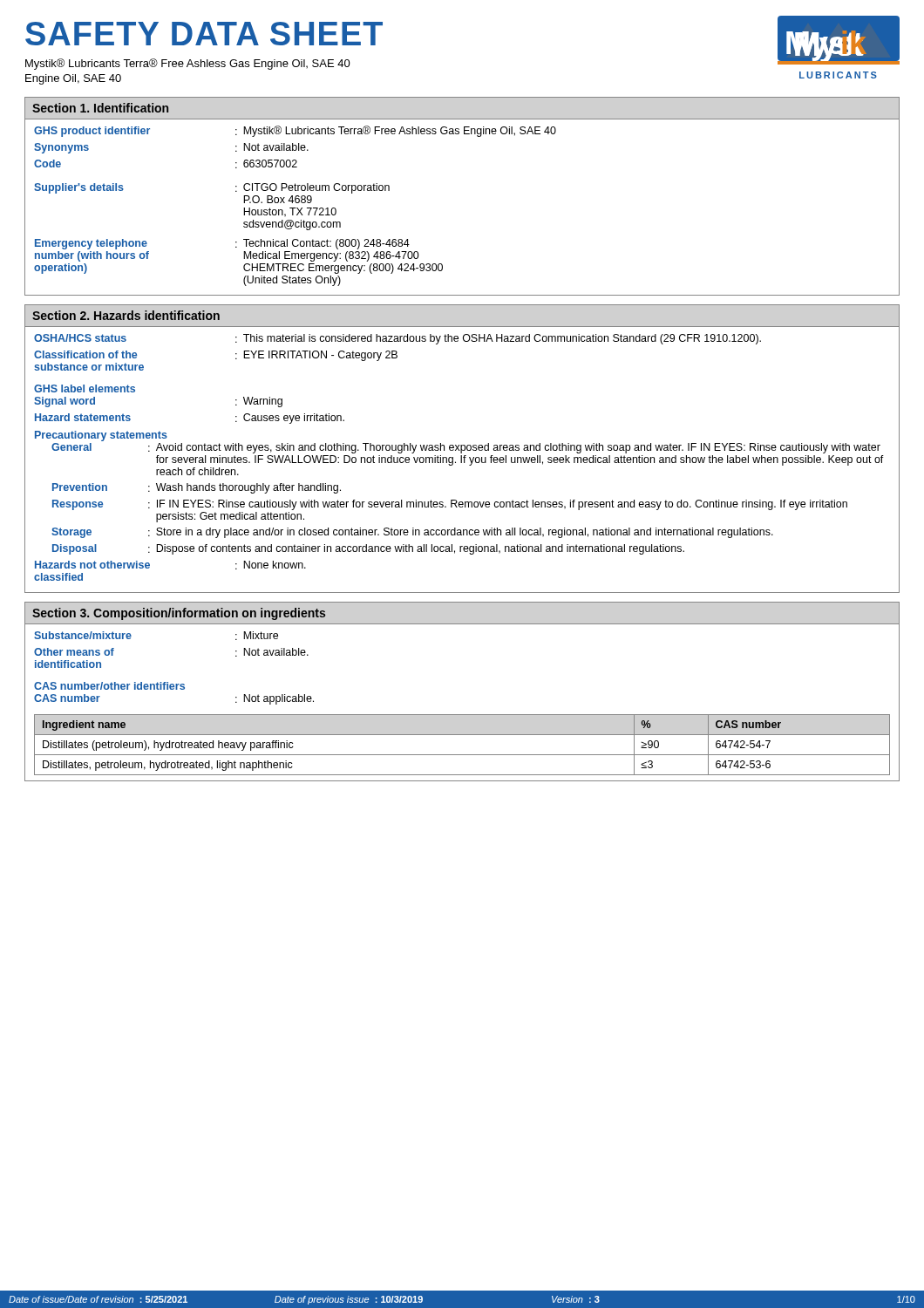Find the block starting "GHS label elements"

(85, 389)
